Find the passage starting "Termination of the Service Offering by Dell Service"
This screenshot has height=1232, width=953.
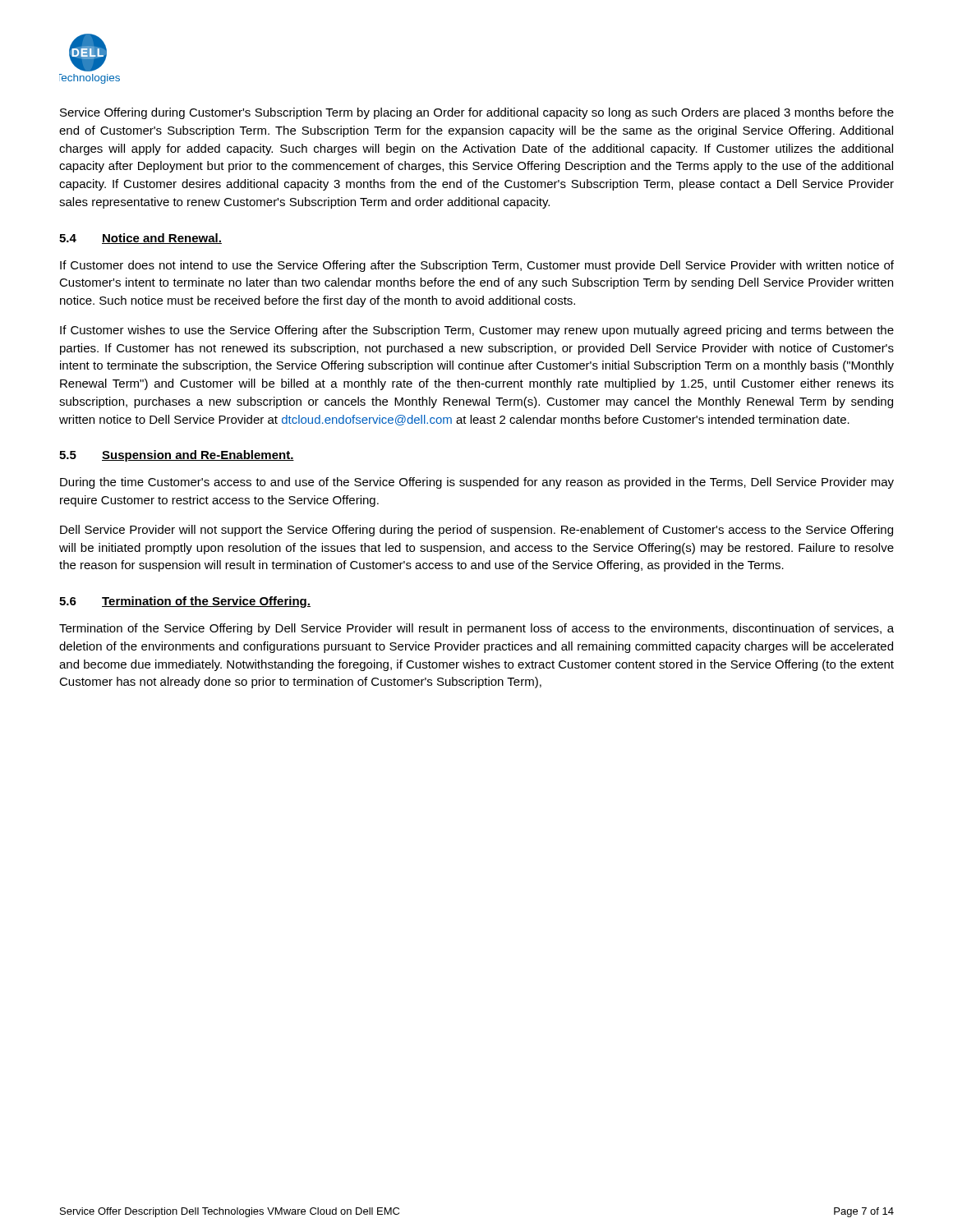pyautogui.click(x=476, y=655)
